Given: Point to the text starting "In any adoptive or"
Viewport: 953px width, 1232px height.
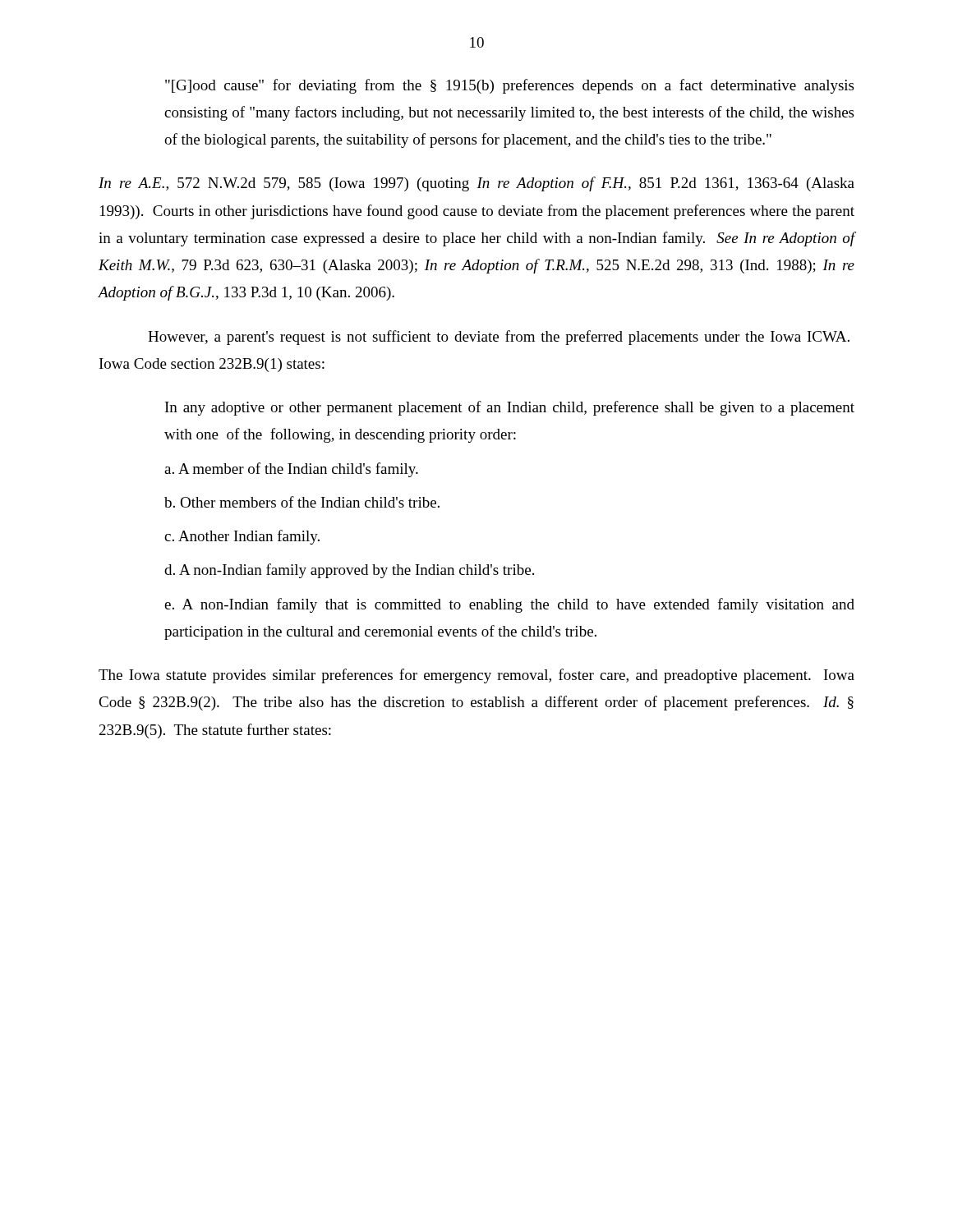Looking at the screenshot, I should click(509, 421).
